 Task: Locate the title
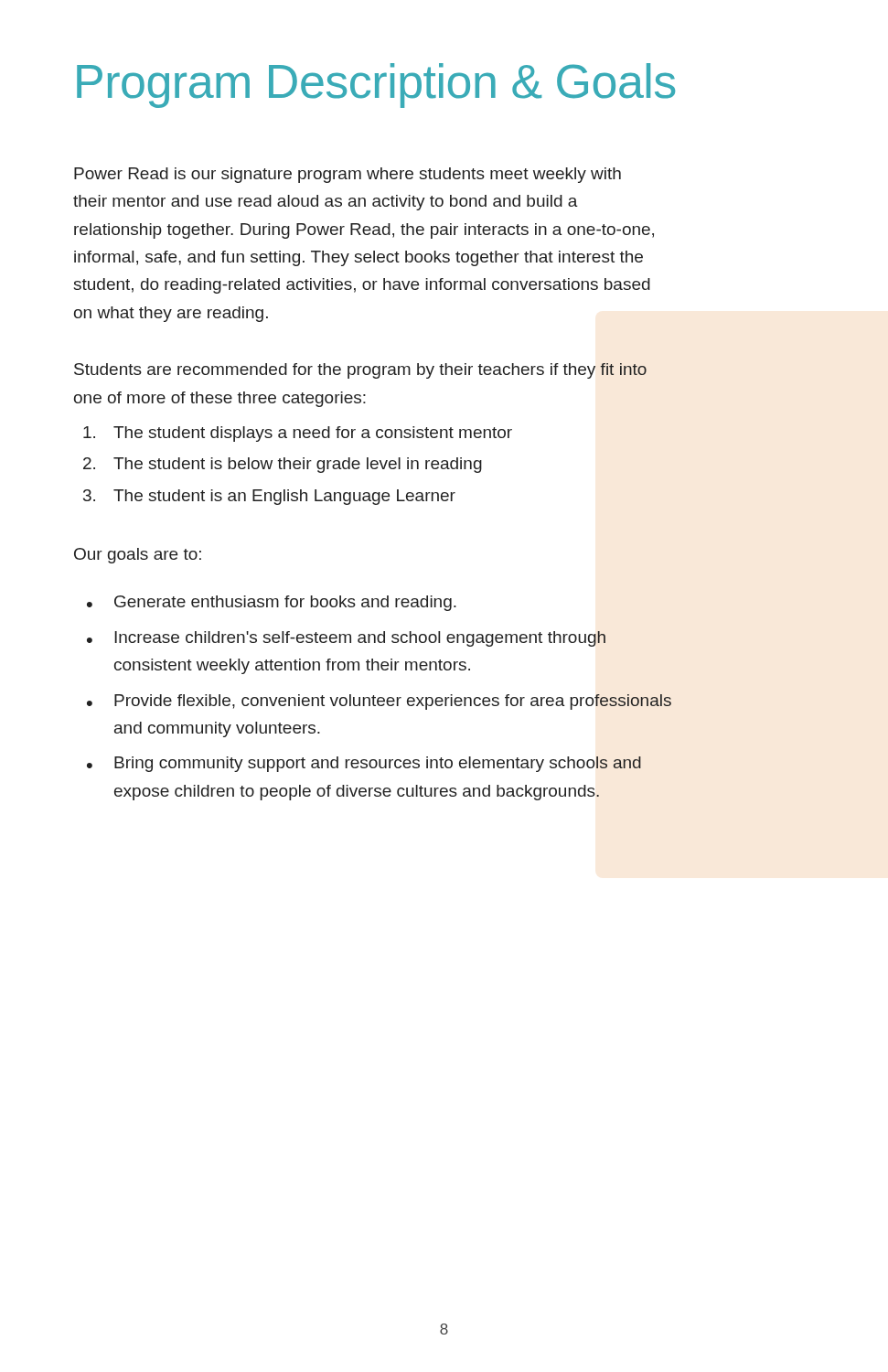coord(444,82)
